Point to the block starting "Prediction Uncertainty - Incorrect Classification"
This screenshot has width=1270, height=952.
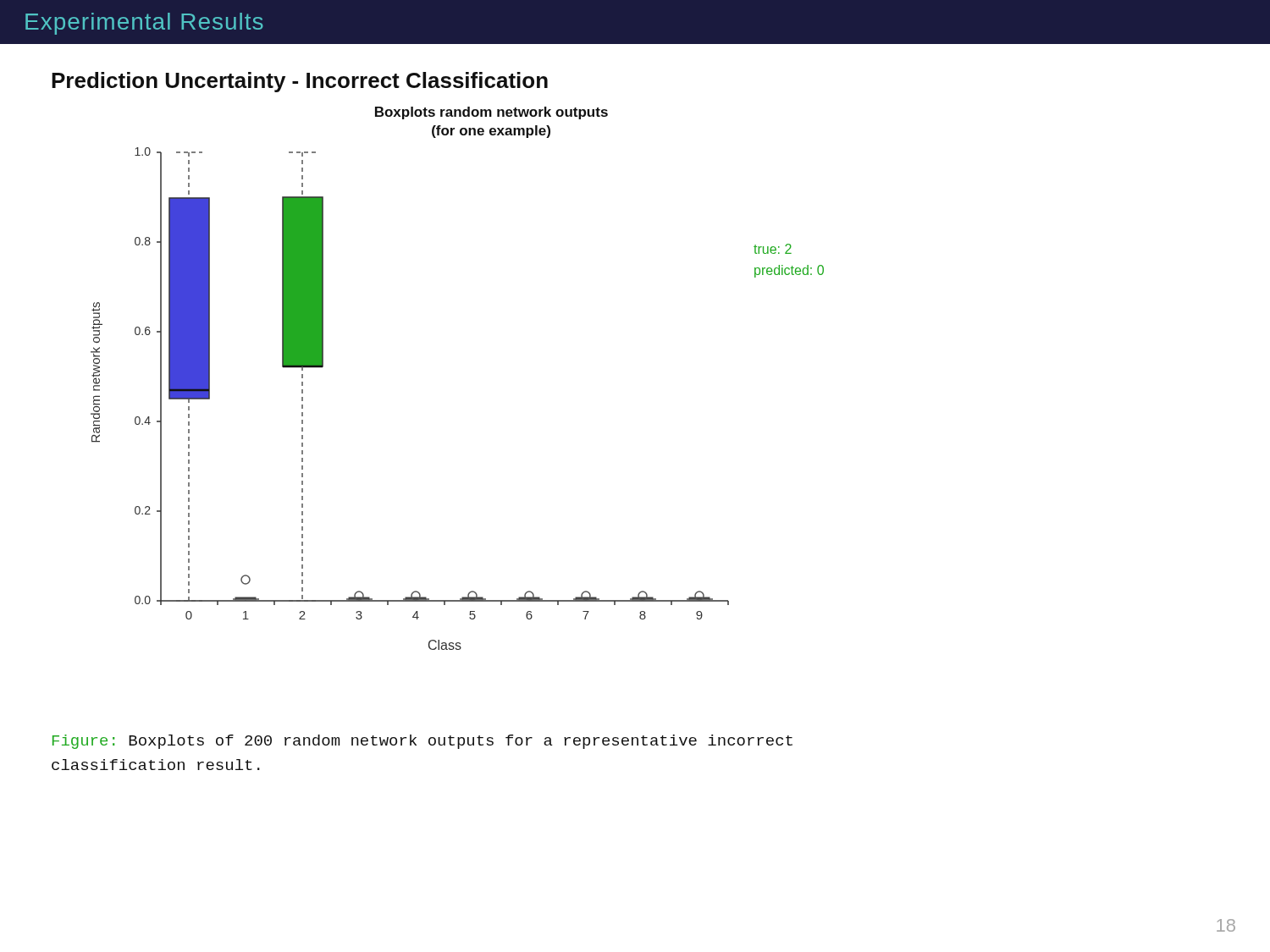[x=300, y=80]
